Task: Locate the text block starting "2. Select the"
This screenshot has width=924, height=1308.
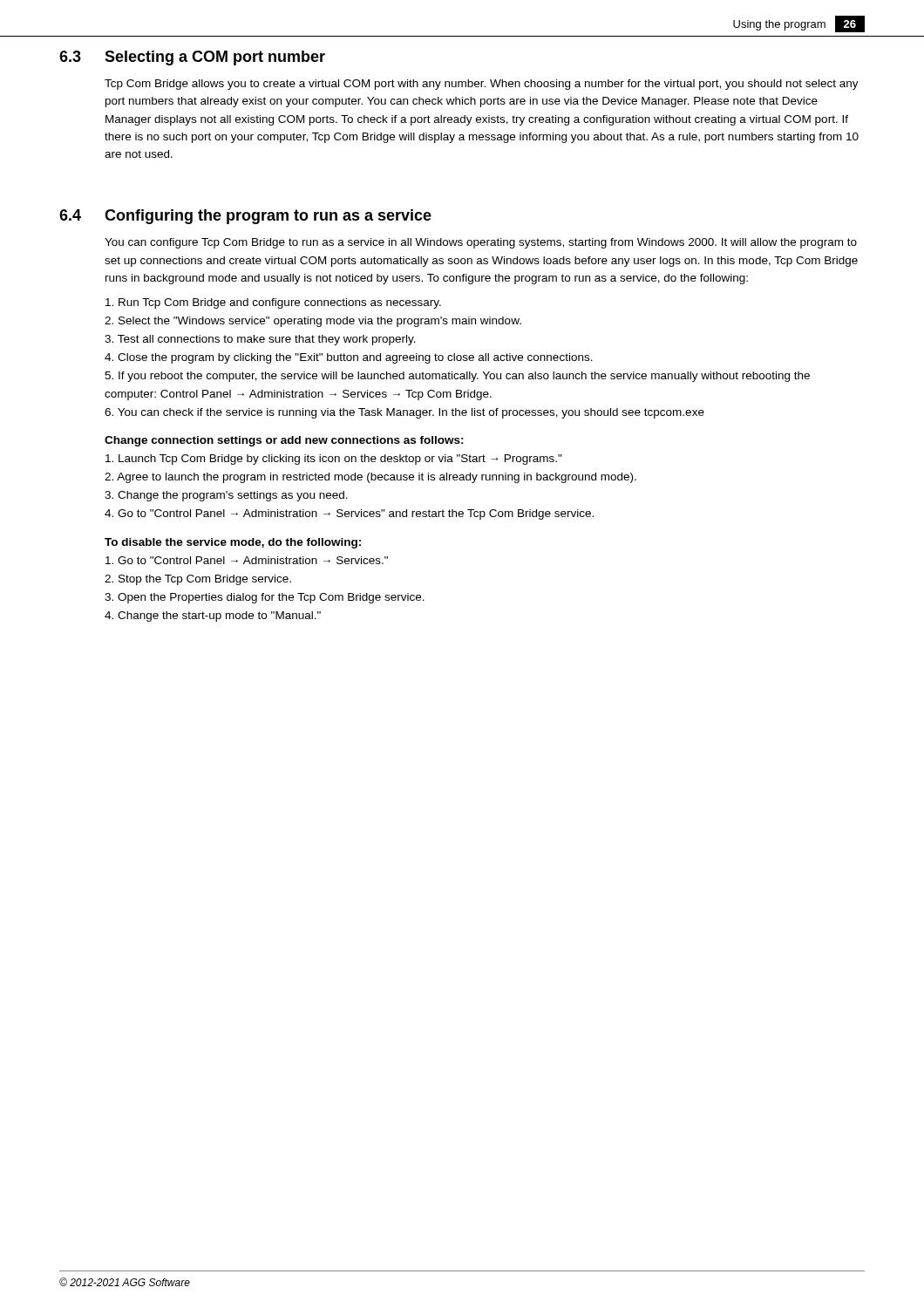Action: [x=313, y=320]
